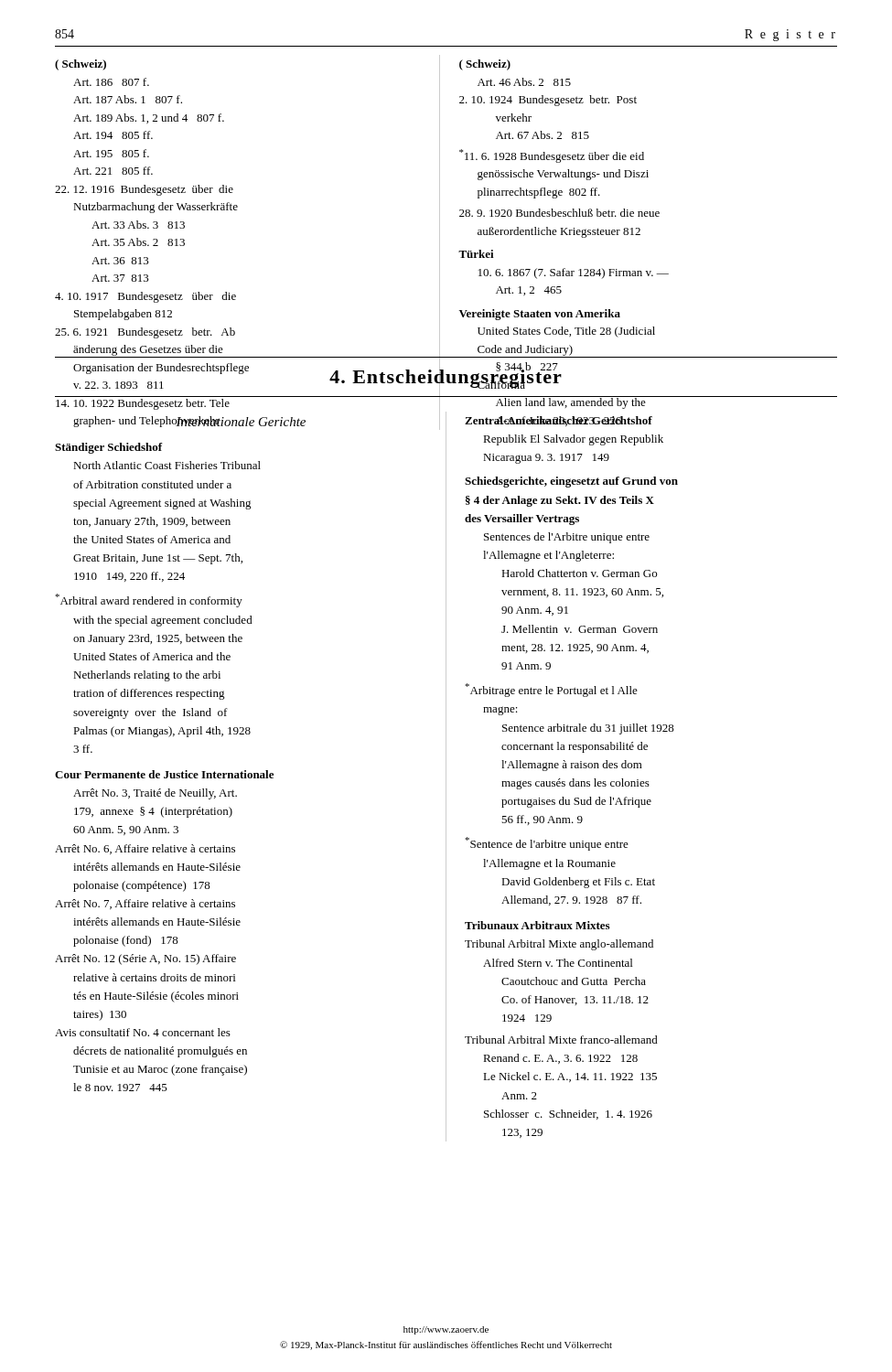
Task: Locate the block of text that opens with "Art. 46 Abs. 2 815 2. 10."
Action: point(646,156)
